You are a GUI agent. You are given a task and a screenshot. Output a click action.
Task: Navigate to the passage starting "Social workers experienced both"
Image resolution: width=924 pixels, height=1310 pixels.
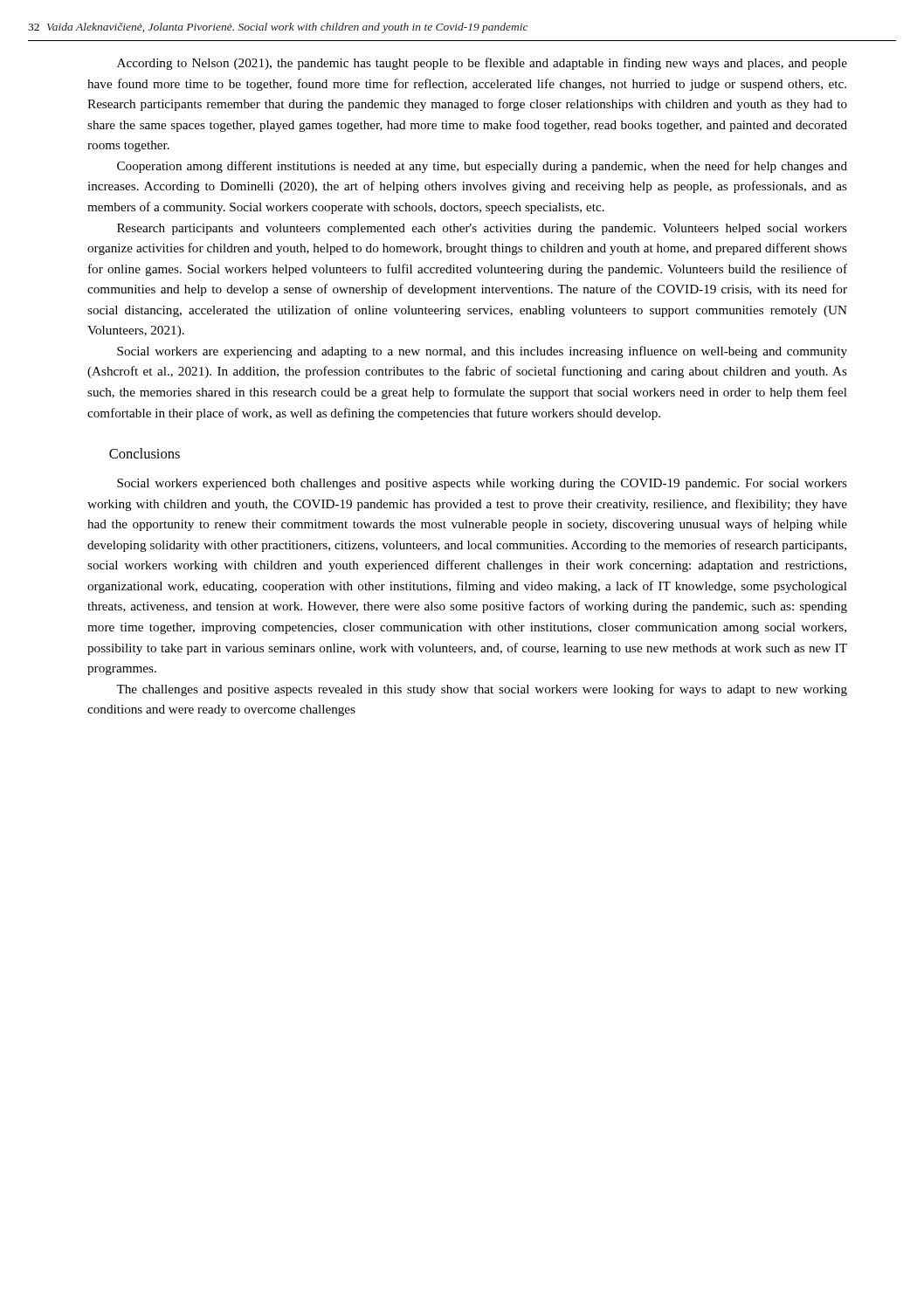coord(467,575)
